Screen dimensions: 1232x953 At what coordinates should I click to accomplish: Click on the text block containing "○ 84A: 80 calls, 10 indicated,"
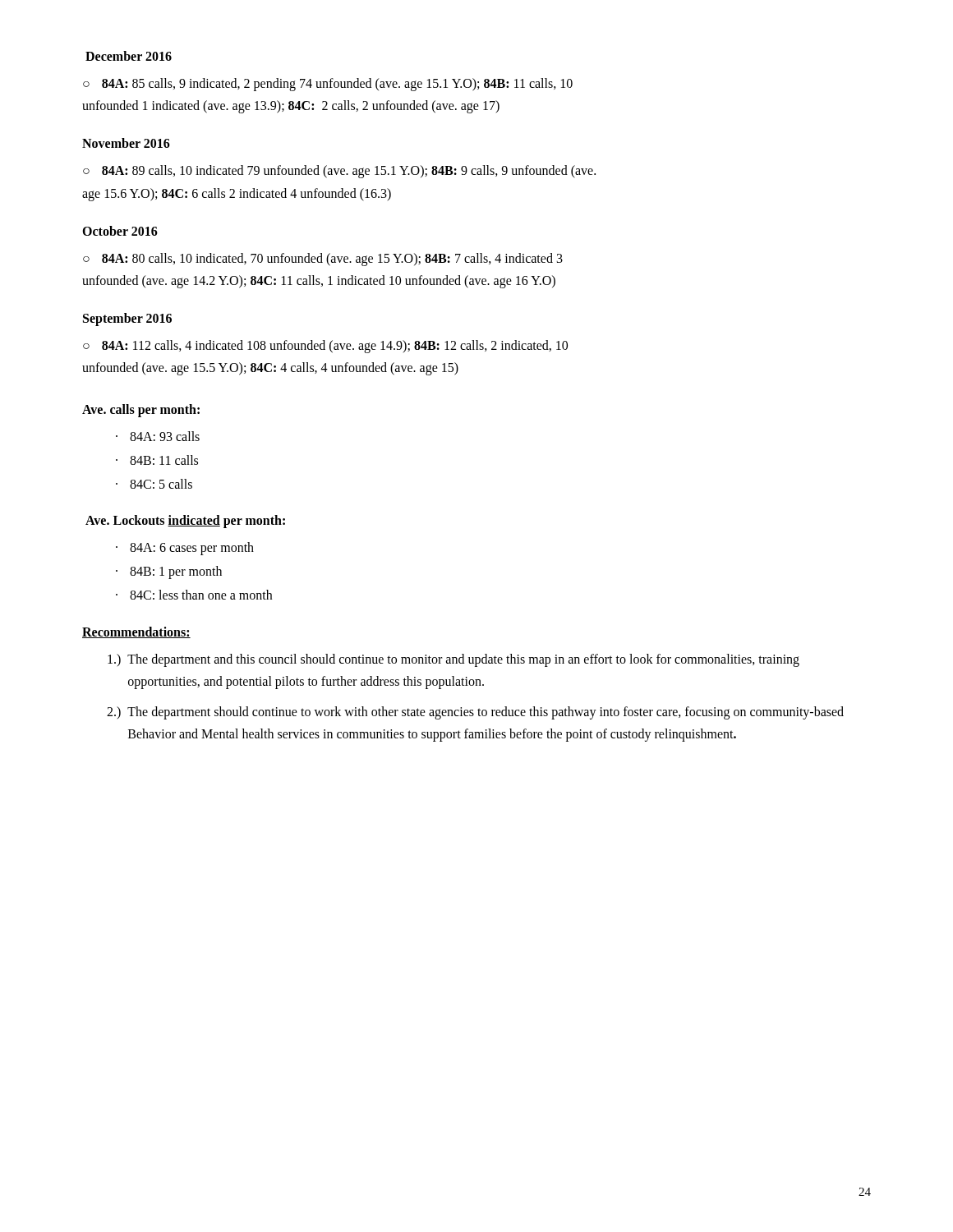(322, 269)
